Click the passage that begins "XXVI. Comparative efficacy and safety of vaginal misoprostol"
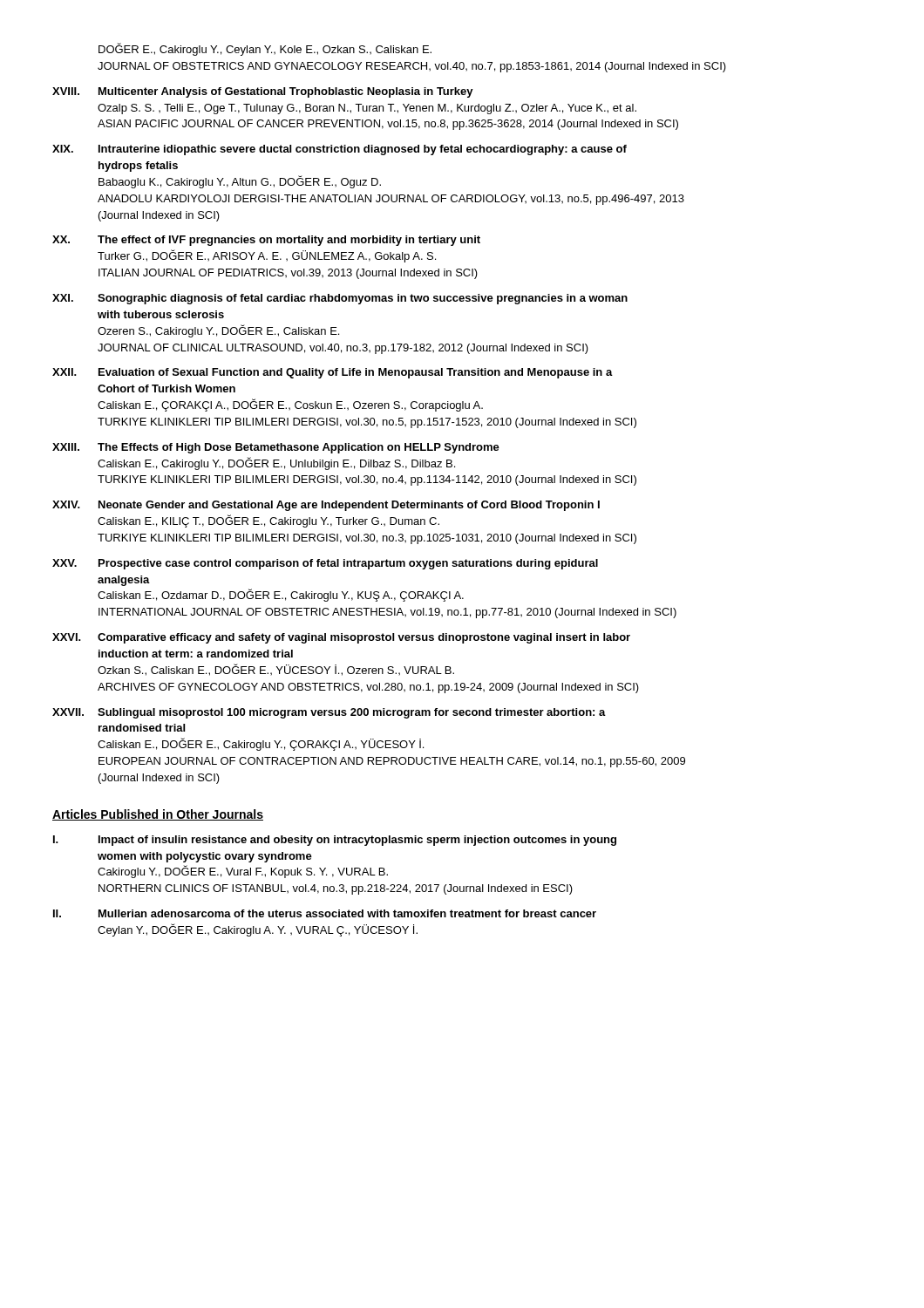This screenshot has width=924, height=1308. [346, 663]
